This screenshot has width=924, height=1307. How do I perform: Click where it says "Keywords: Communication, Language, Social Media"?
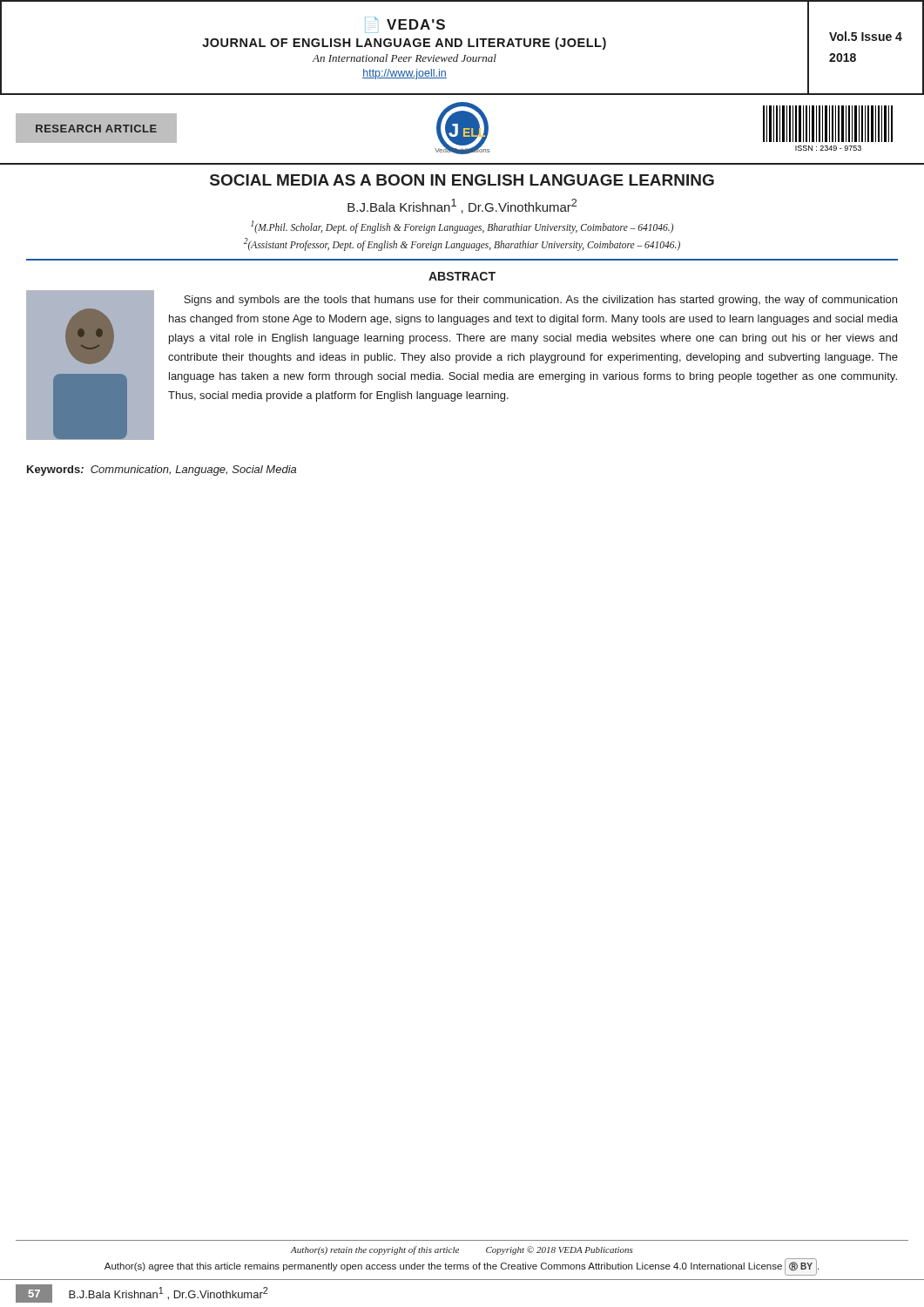coord(161,469)
